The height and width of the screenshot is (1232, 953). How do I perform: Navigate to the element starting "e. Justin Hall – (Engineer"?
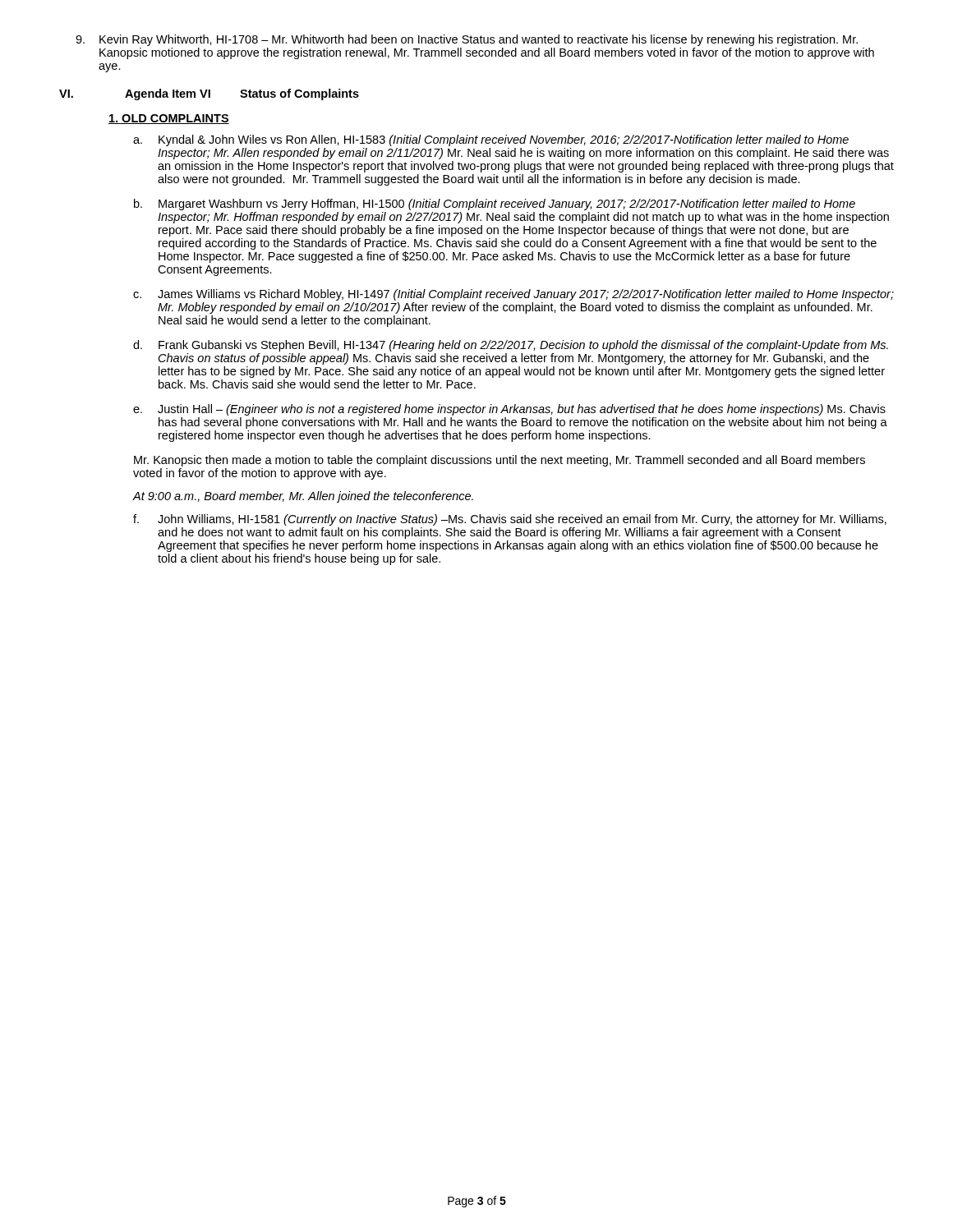coord(513,422)
